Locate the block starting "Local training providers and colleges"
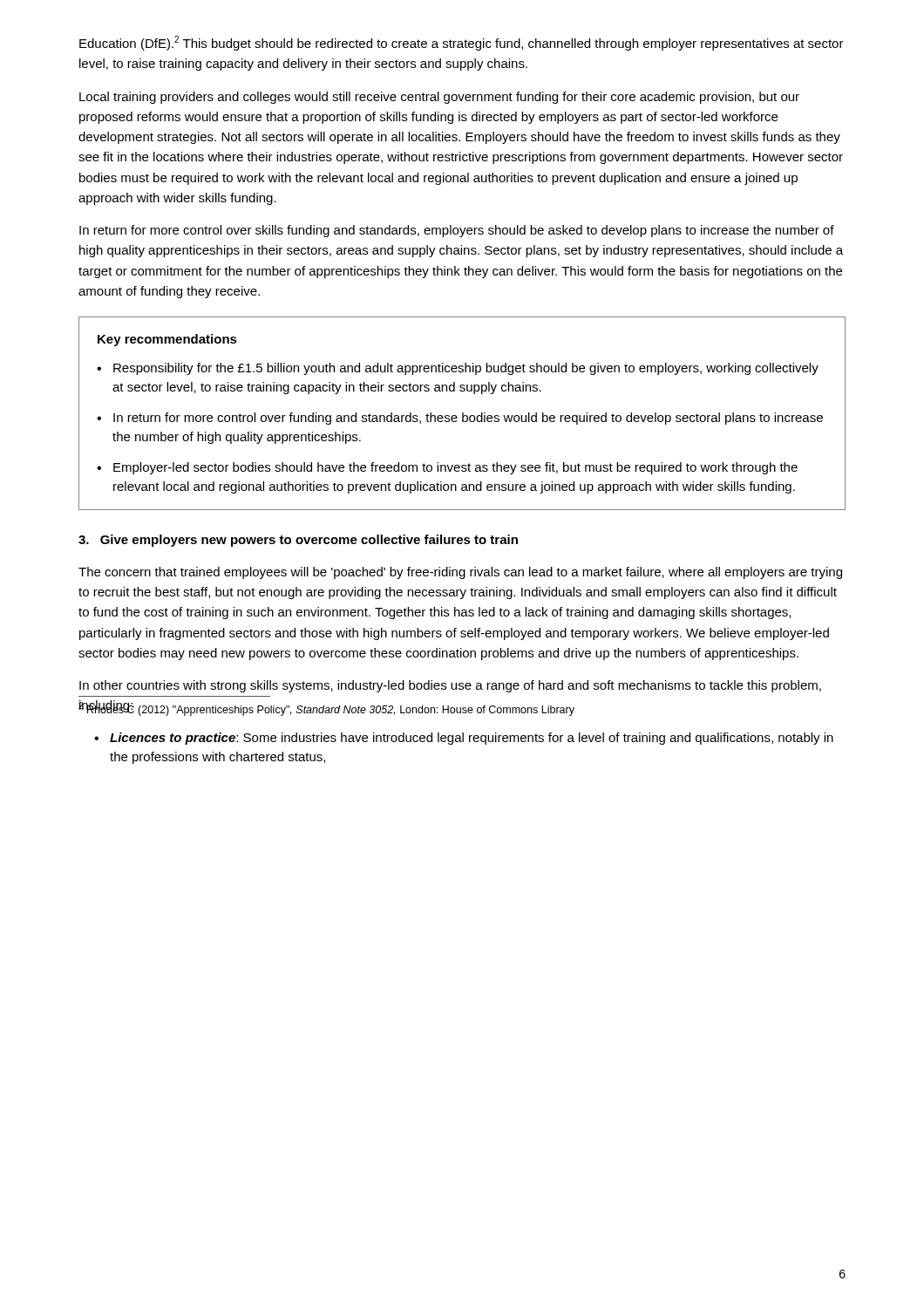 click(462, 147)
